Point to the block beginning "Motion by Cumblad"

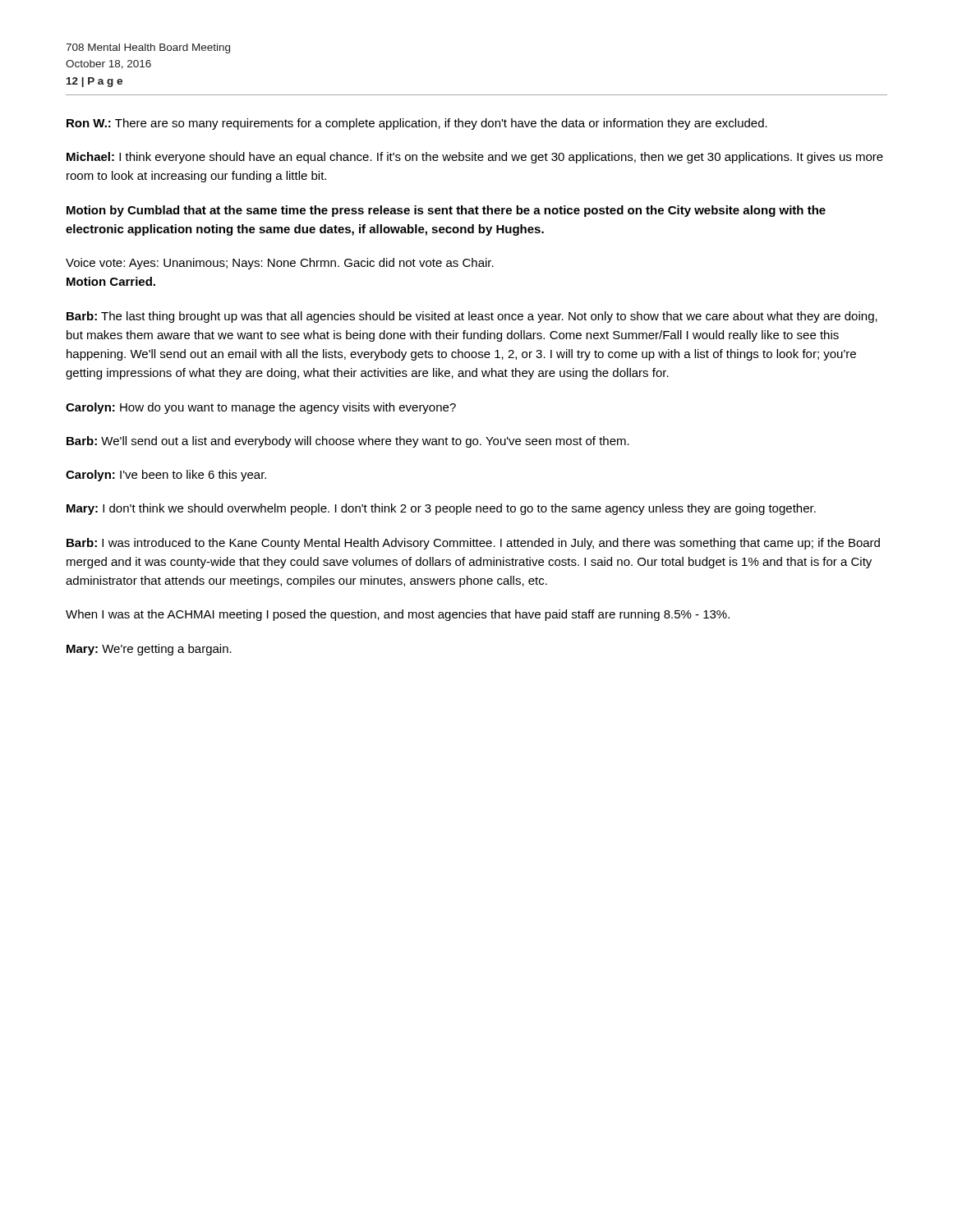[446, 219]
